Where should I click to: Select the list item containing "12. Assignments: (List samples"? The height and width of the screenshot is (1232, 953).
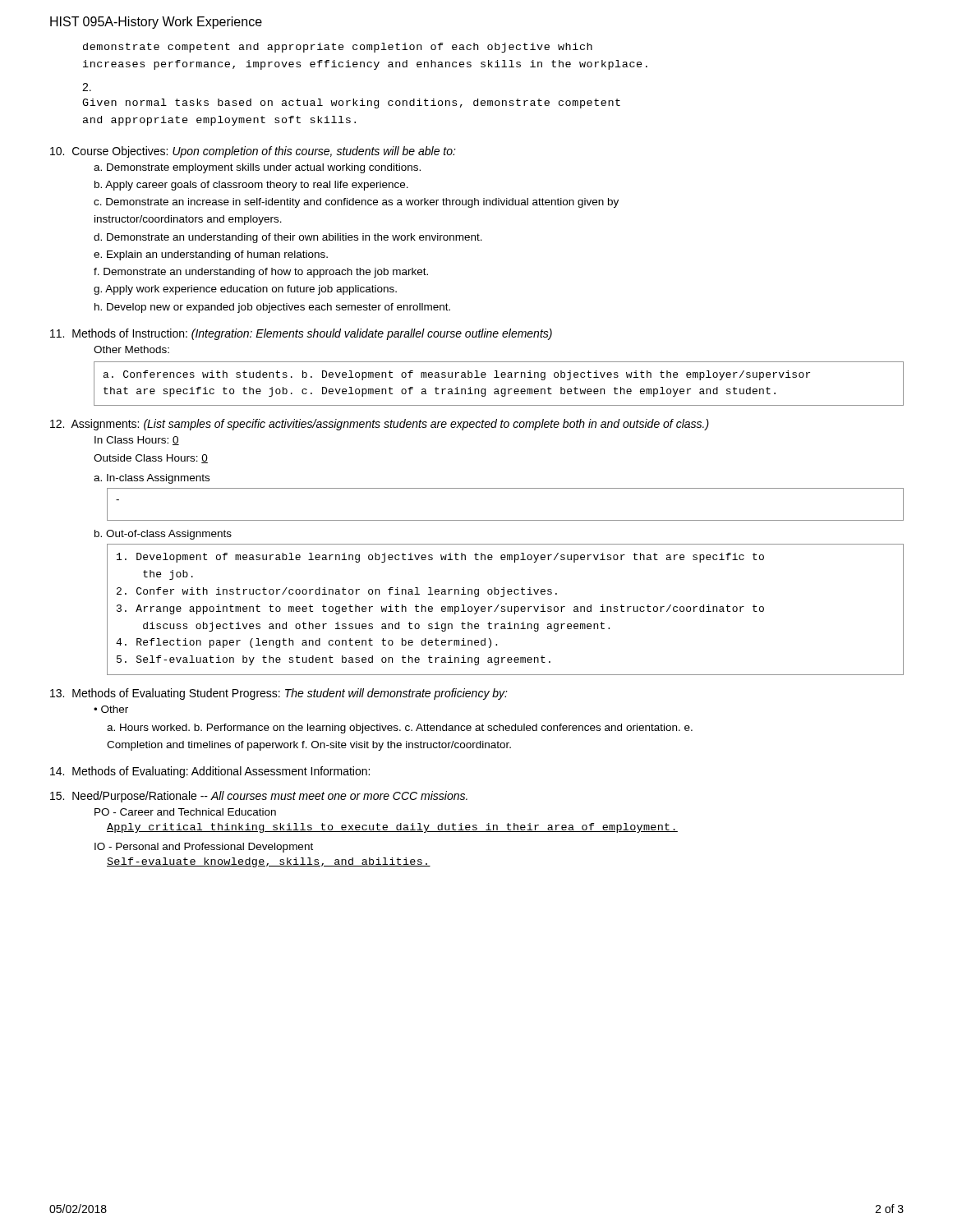point(476,546)
